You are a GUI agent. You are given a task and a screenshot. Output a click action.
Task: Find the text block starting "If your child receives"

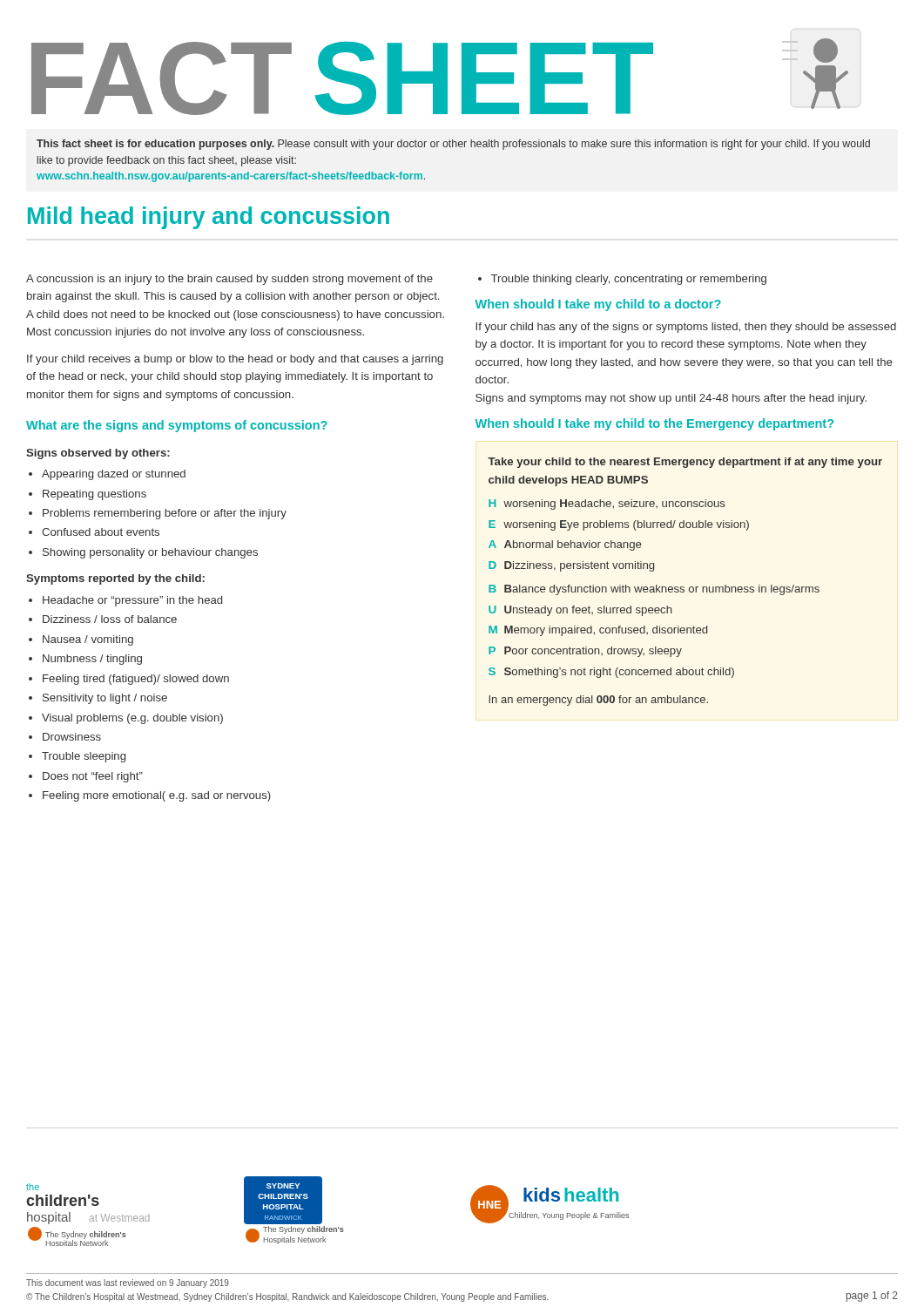pos(235,376)
